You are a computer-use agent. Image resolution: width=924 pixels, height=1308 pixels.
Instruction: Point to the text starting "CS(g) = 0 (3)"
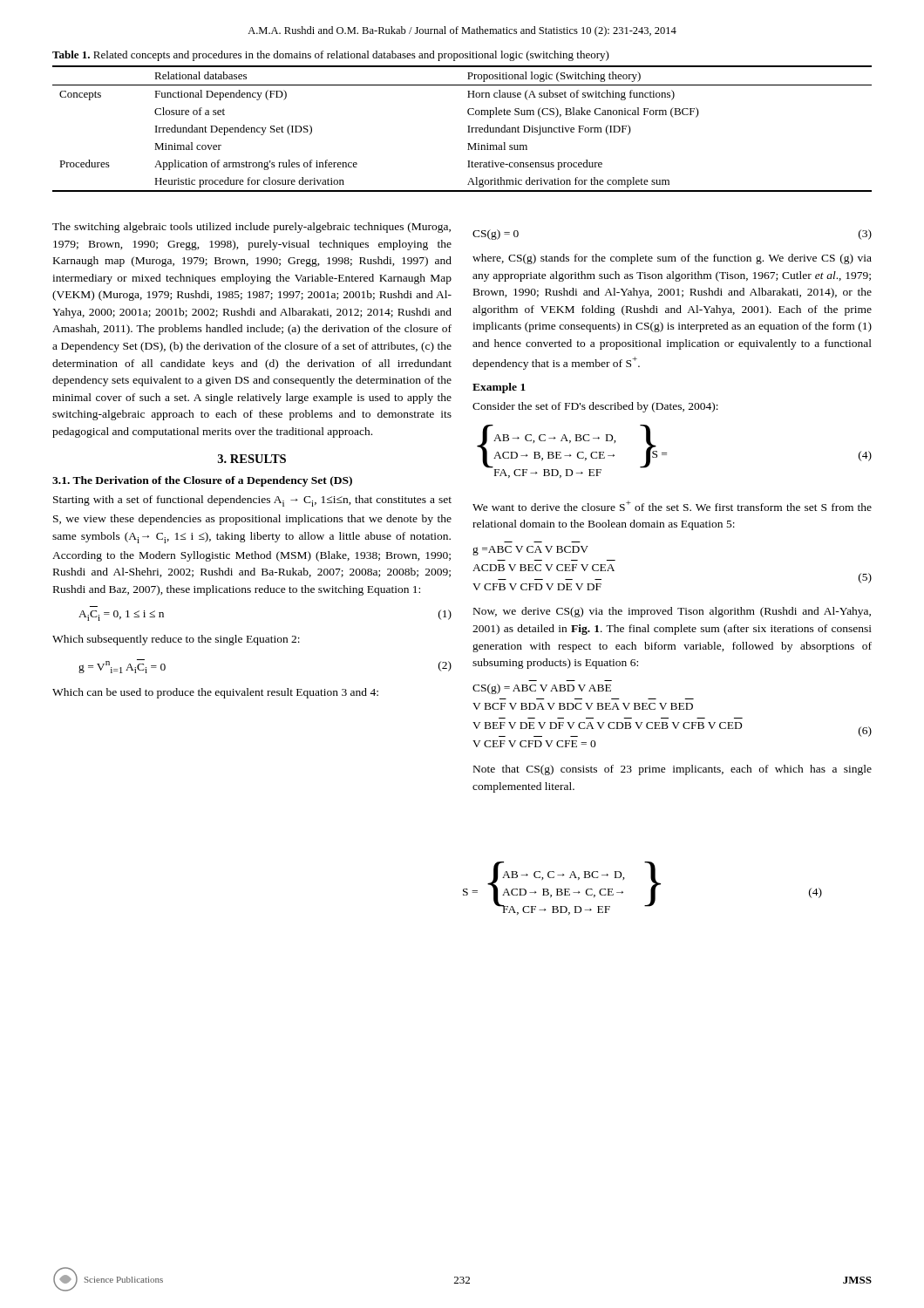click(495, 234)
